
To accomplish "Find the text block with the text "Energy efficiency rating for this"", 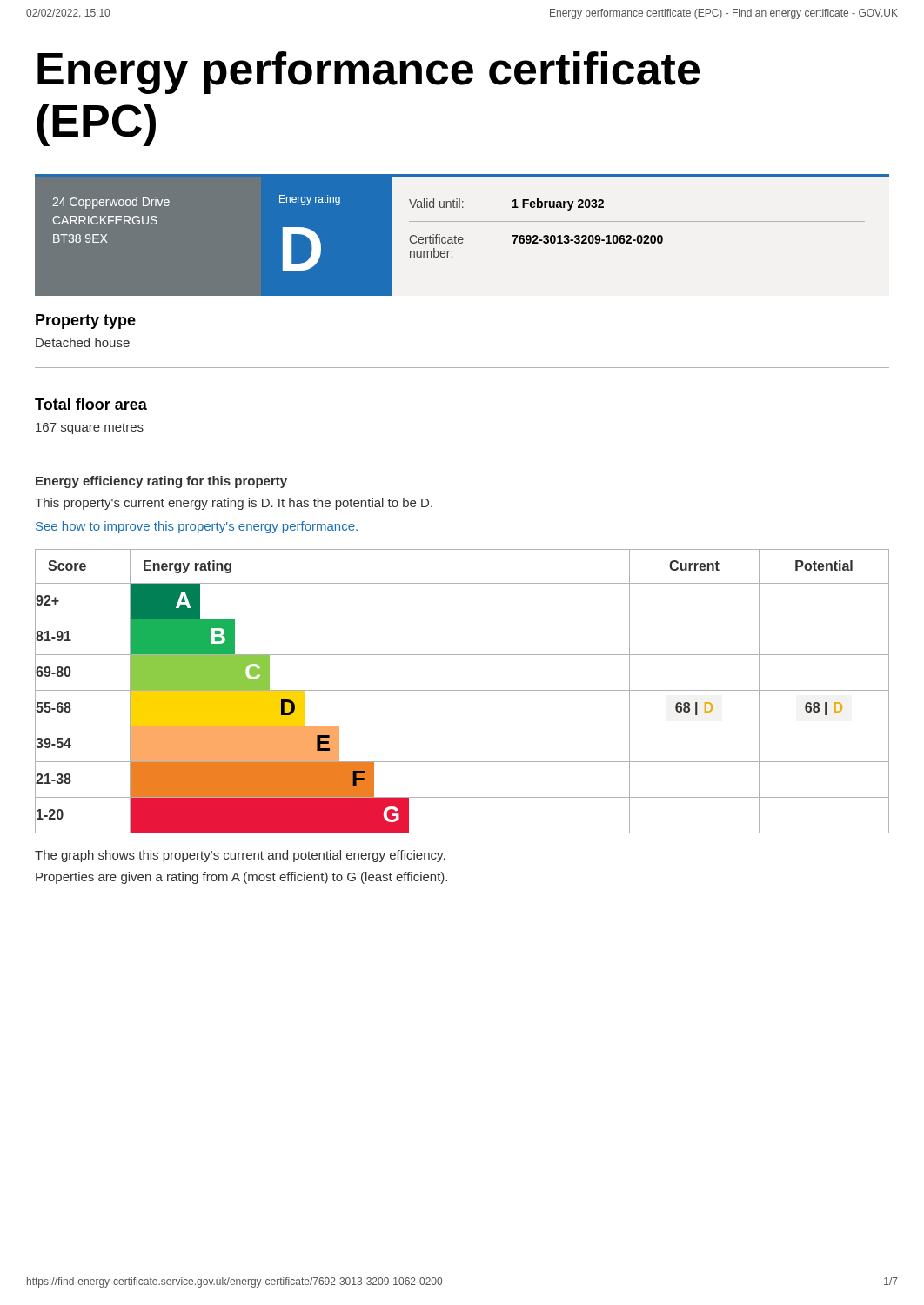I will (161, 480).
